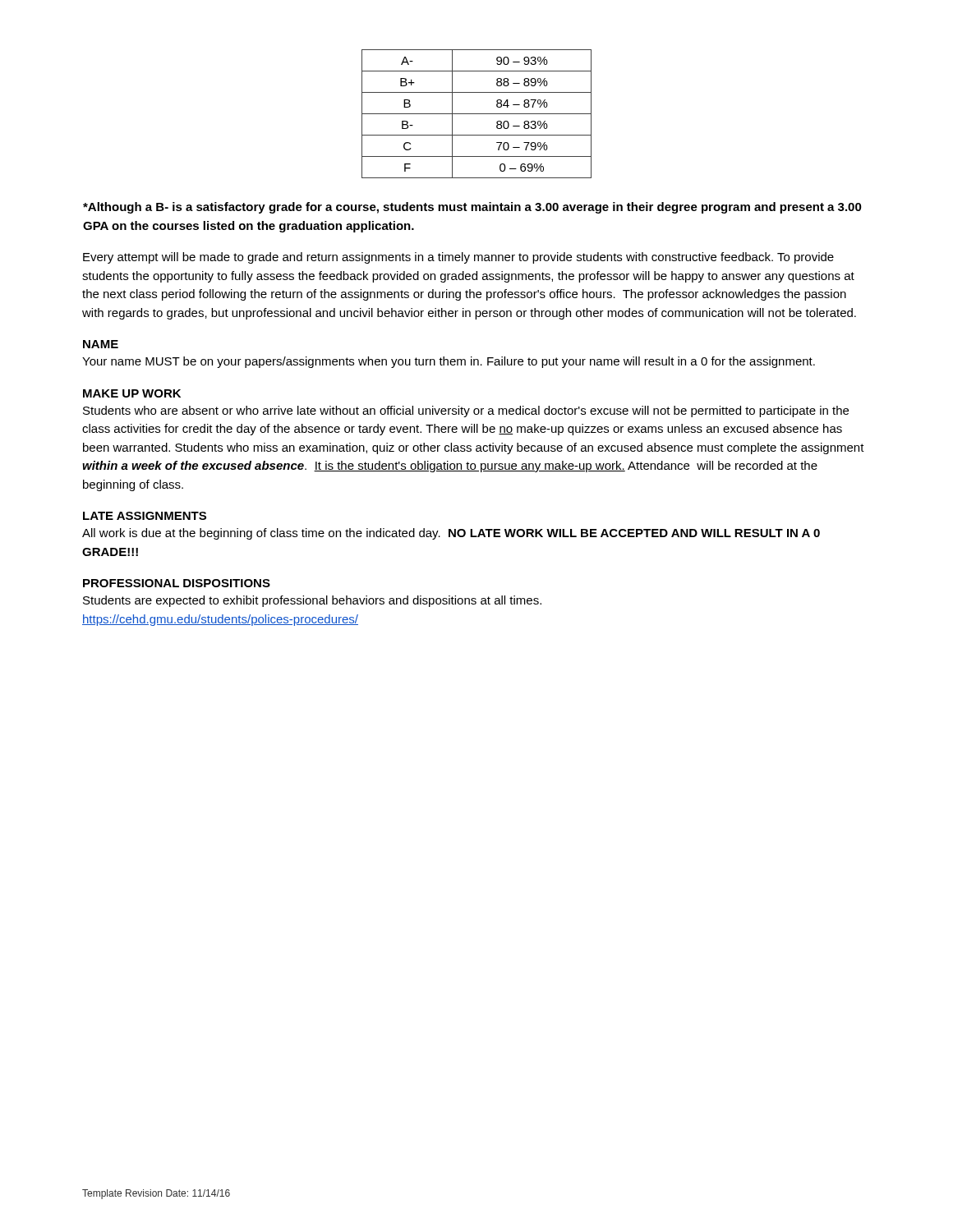
Task: Select the text block with the text "Your name MUST"
Action: pos(449,361)
